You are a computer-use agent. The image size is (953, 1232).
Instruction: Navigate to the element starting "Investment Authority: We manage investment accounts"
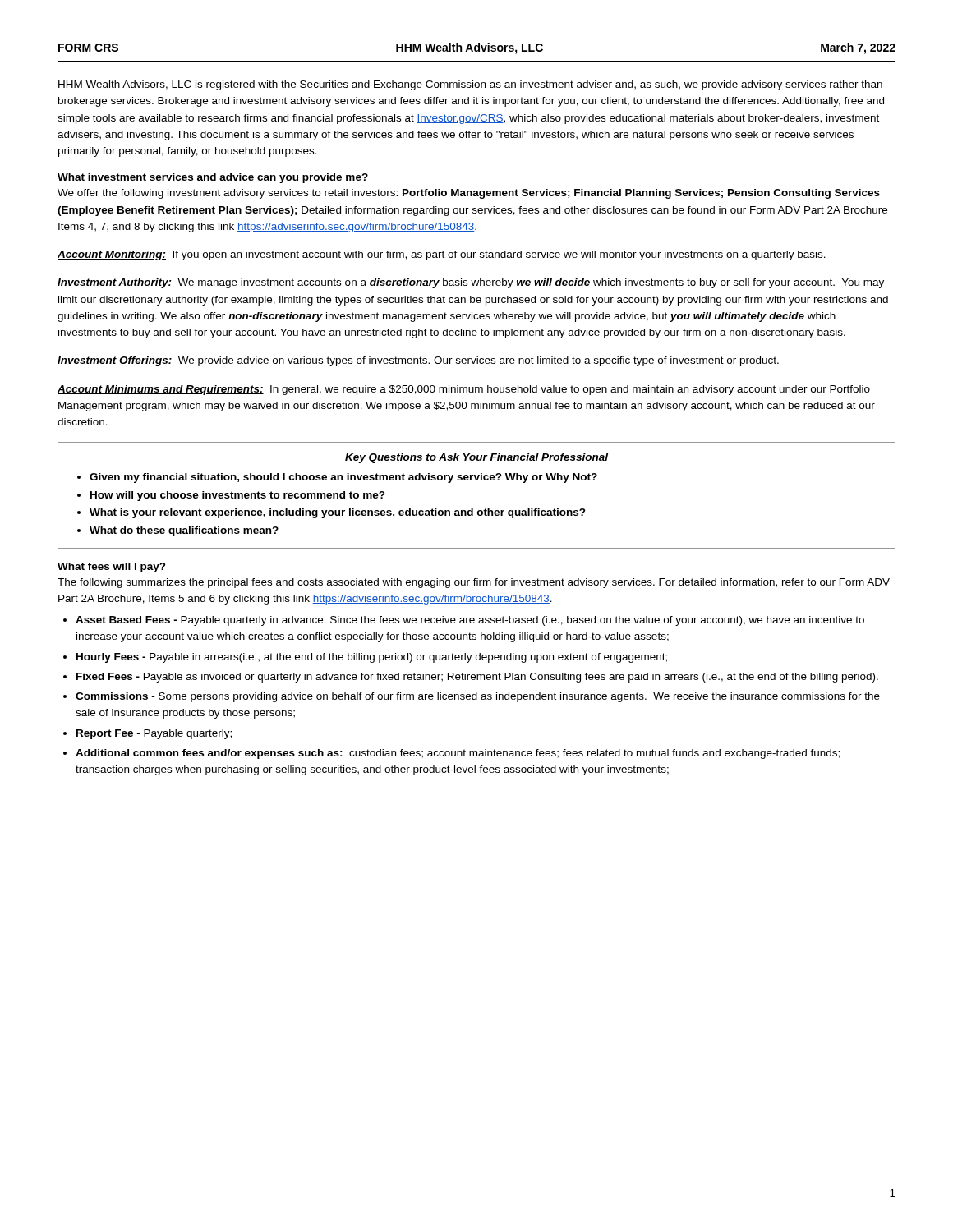(473, 307)
